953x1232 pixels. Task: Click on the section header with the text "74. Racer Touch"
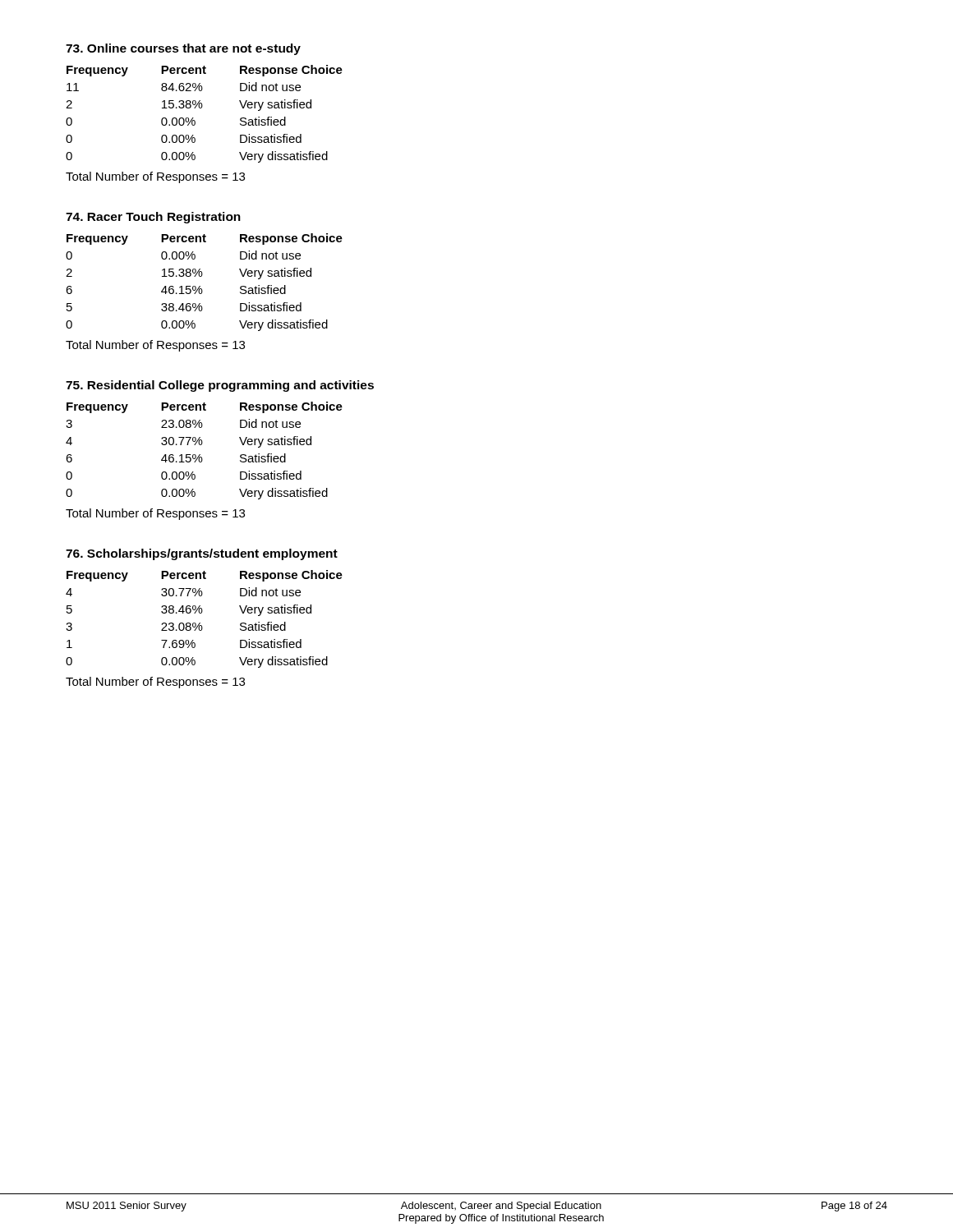click(x=153, y=216)
